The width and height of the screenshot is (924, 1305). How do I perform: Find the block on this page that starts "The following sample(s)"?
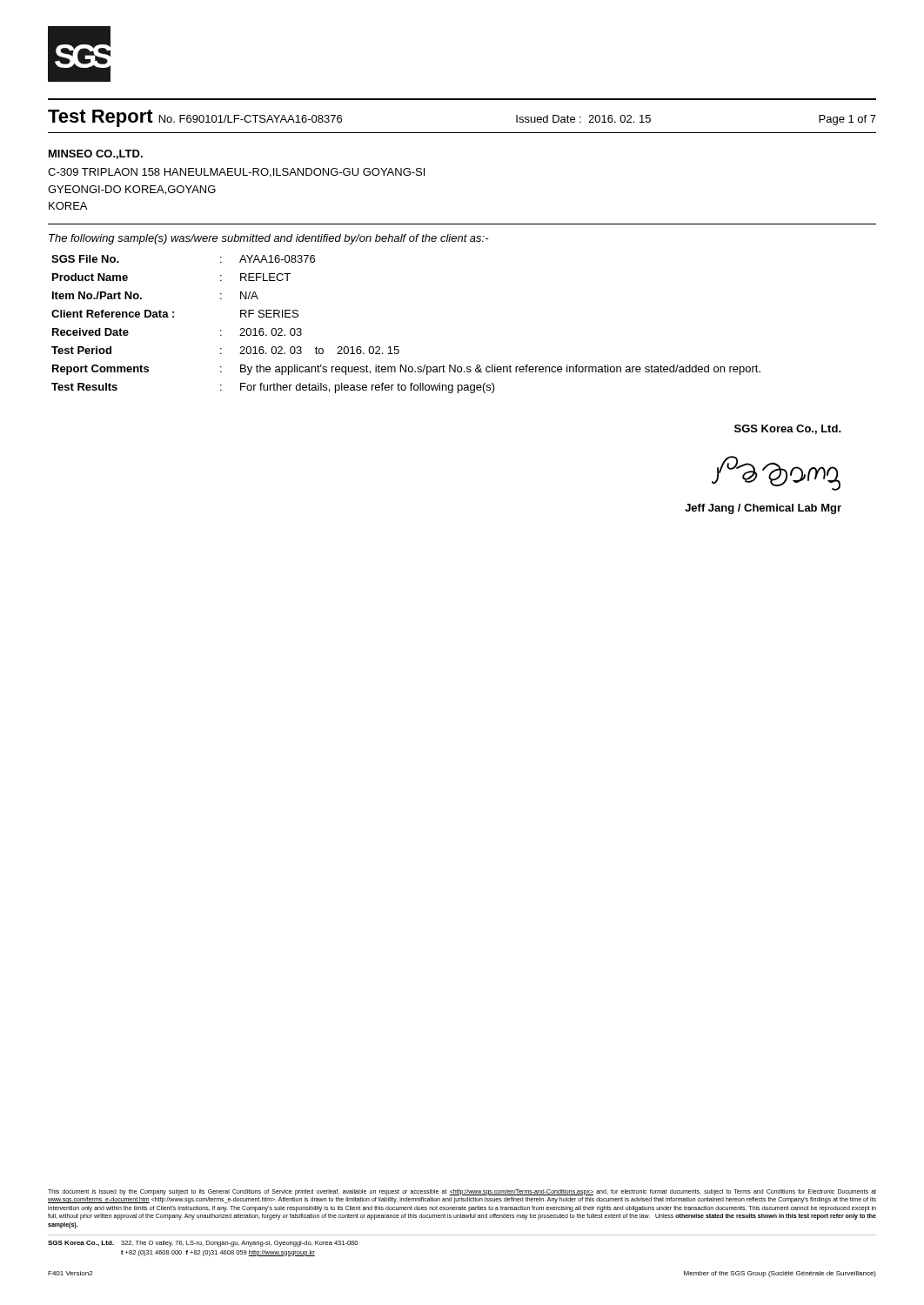click(268, 238)
